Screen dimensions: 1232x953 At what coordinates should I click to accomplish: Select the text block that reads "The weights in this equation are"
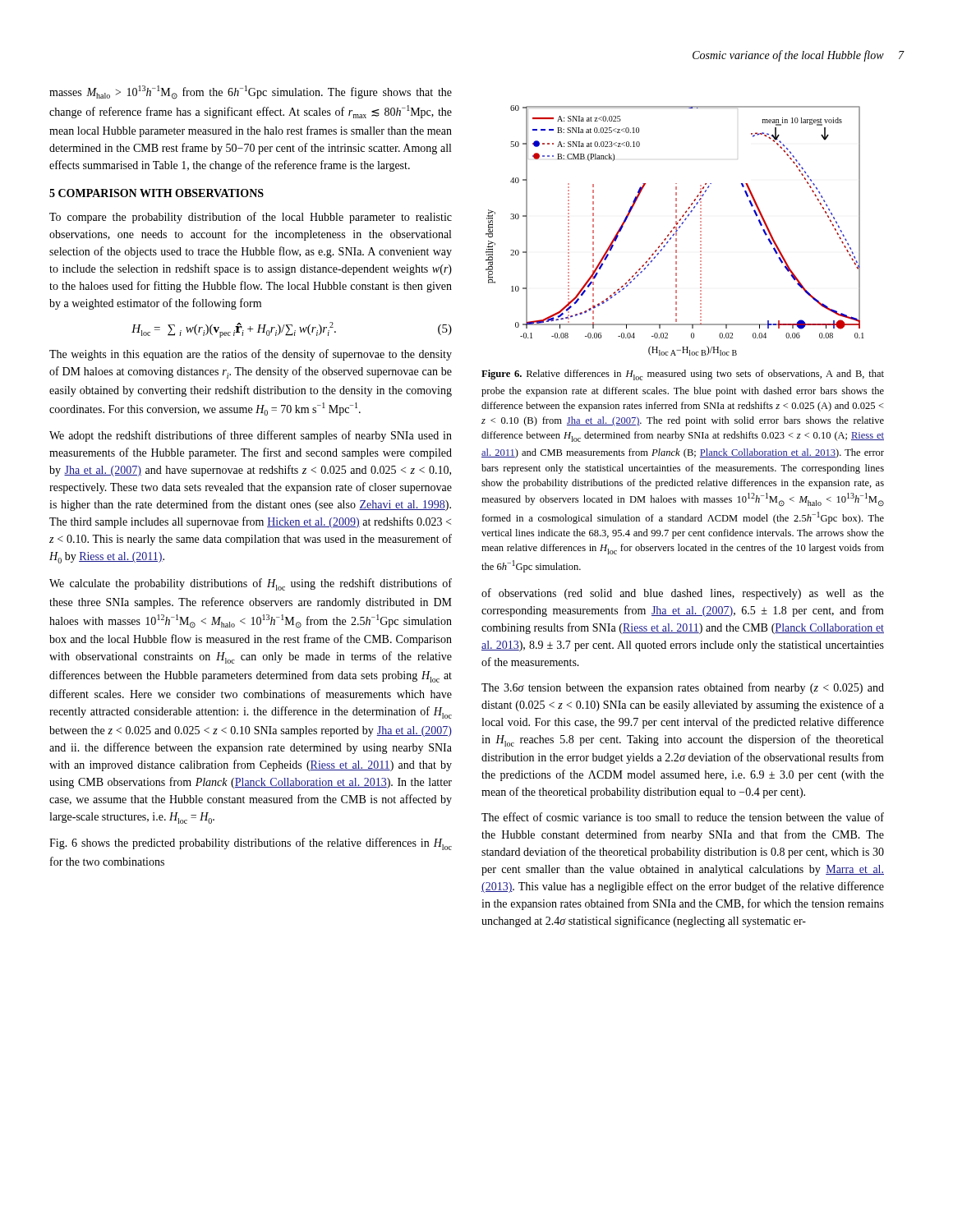(x=251, y=382)
